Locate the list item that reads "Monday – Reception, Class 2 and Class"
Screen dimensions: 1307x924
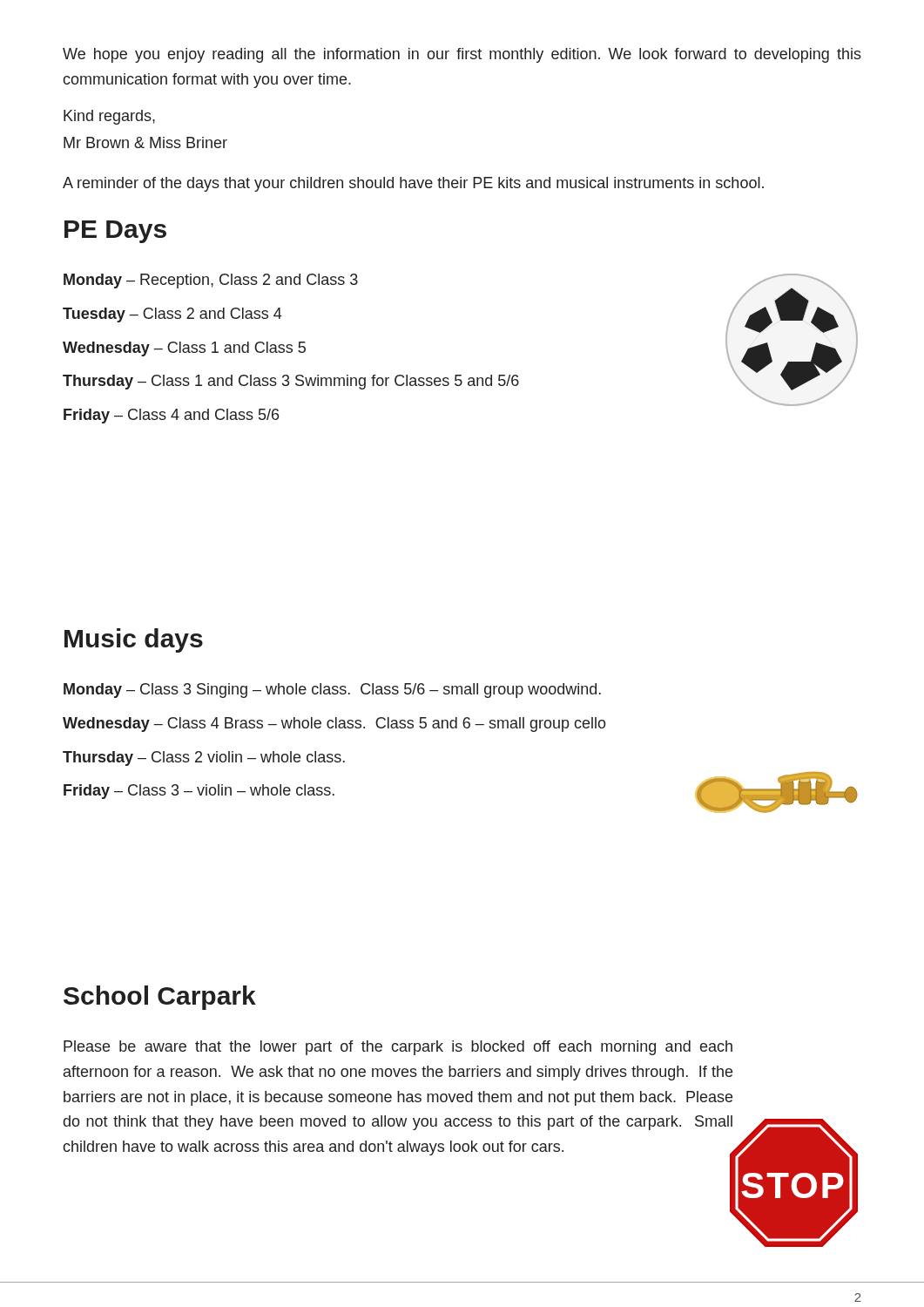pyautogui.click(x=210, y=280)
